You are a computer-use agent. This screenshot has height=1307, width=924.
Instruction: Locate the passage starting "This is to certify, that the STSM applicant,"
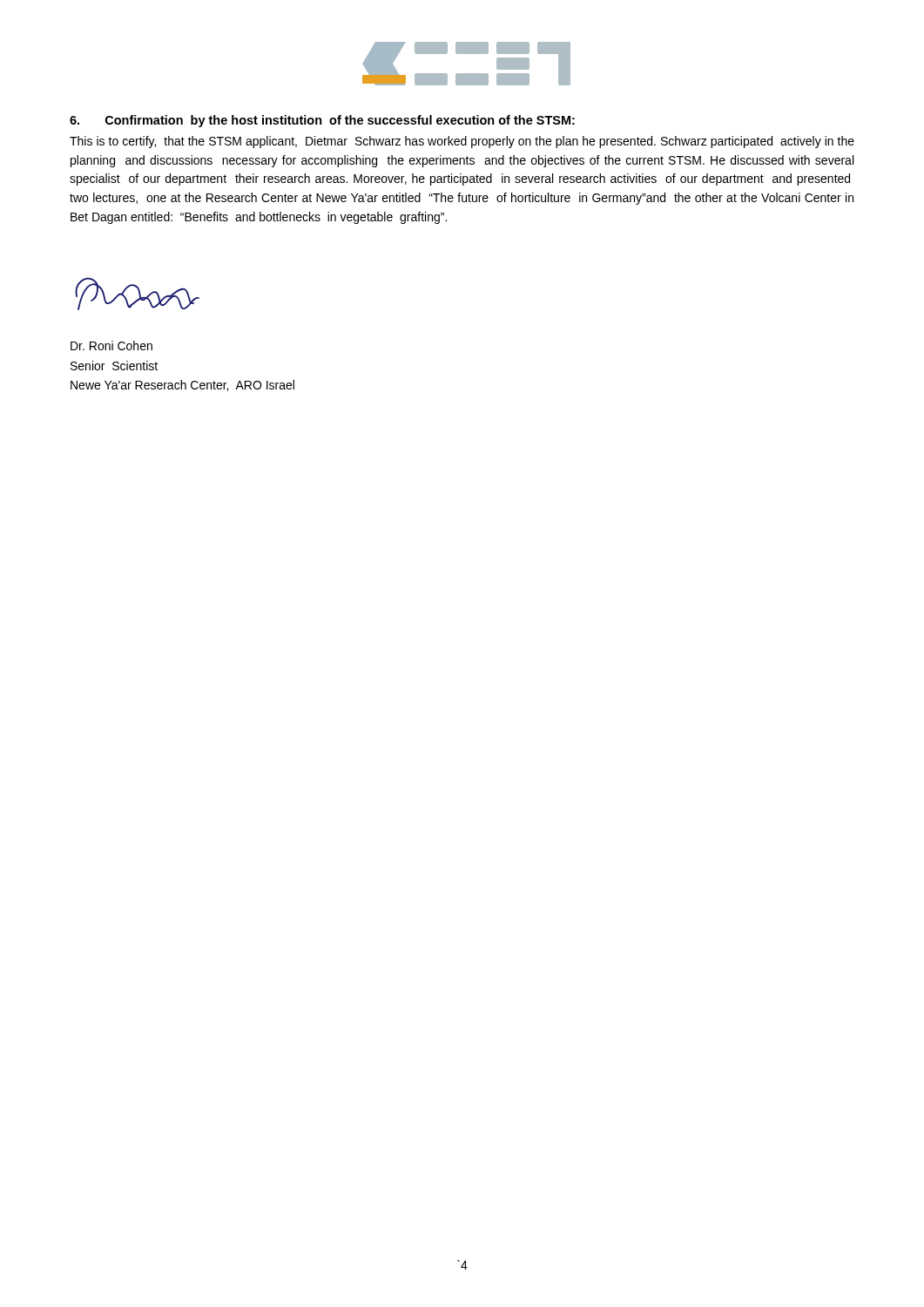[x=462, y=179]
